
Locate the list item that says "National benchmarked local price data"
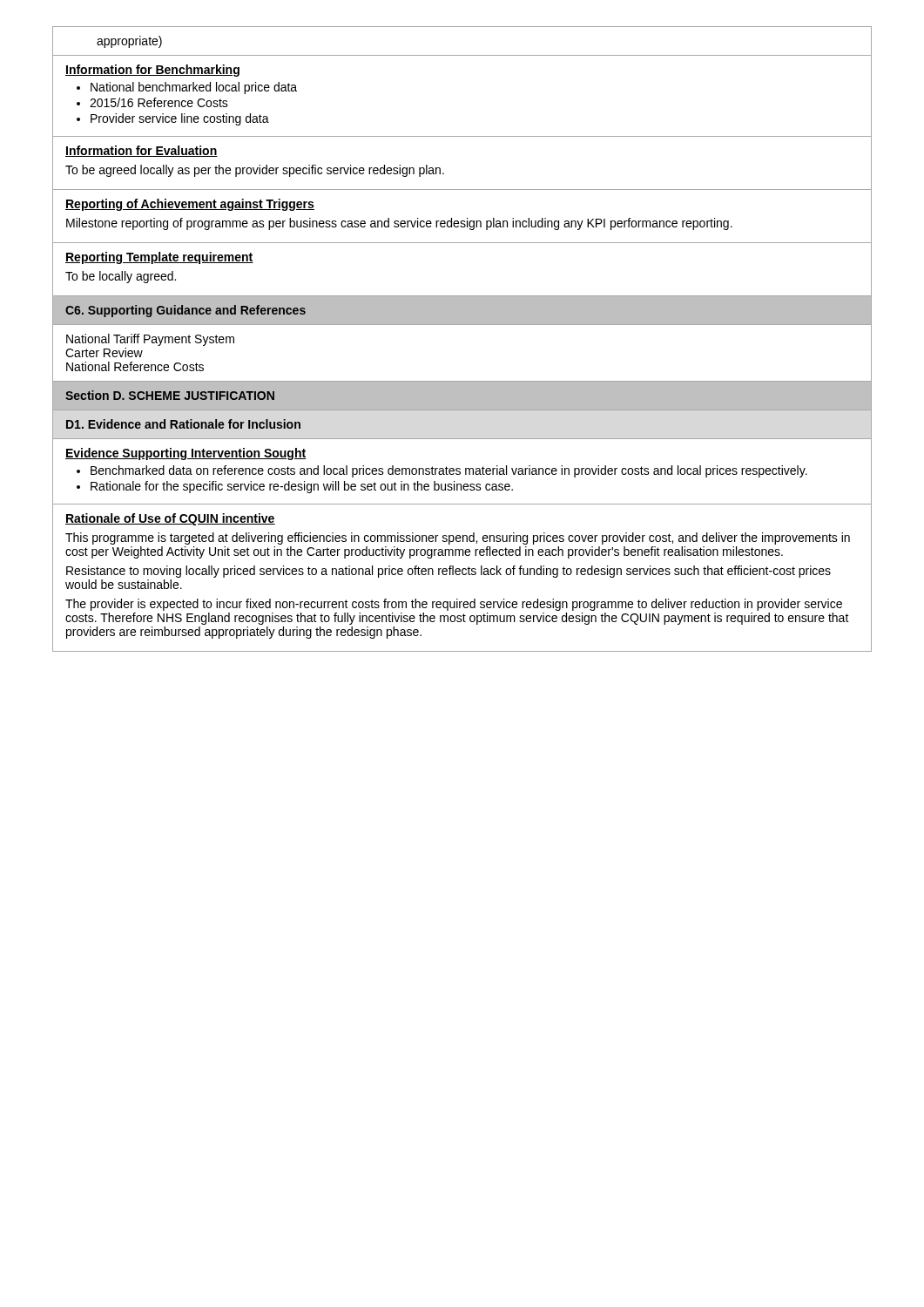tap(193, 87)
